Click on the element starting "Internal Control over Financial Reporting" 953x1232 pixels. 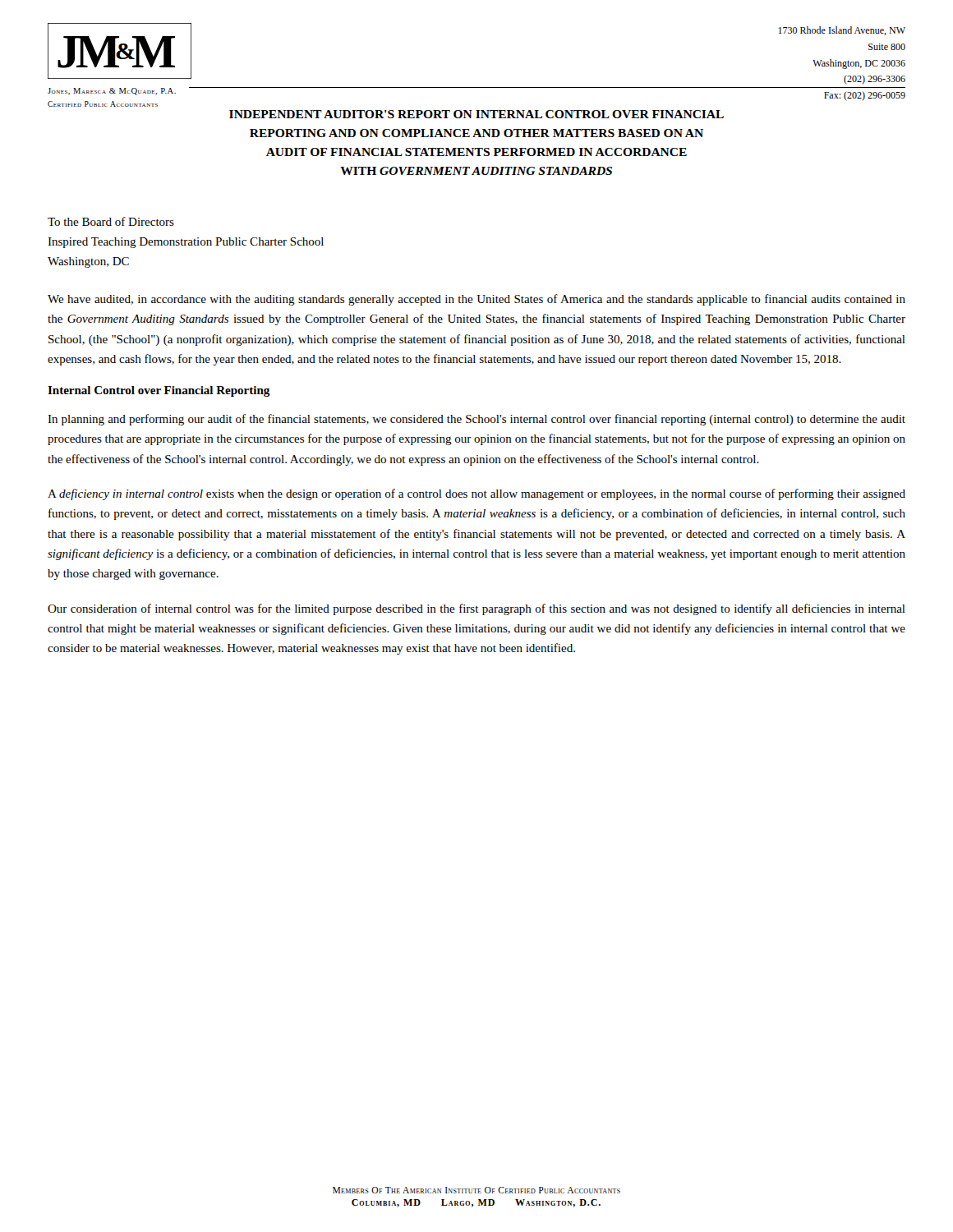tap(159, 390)
